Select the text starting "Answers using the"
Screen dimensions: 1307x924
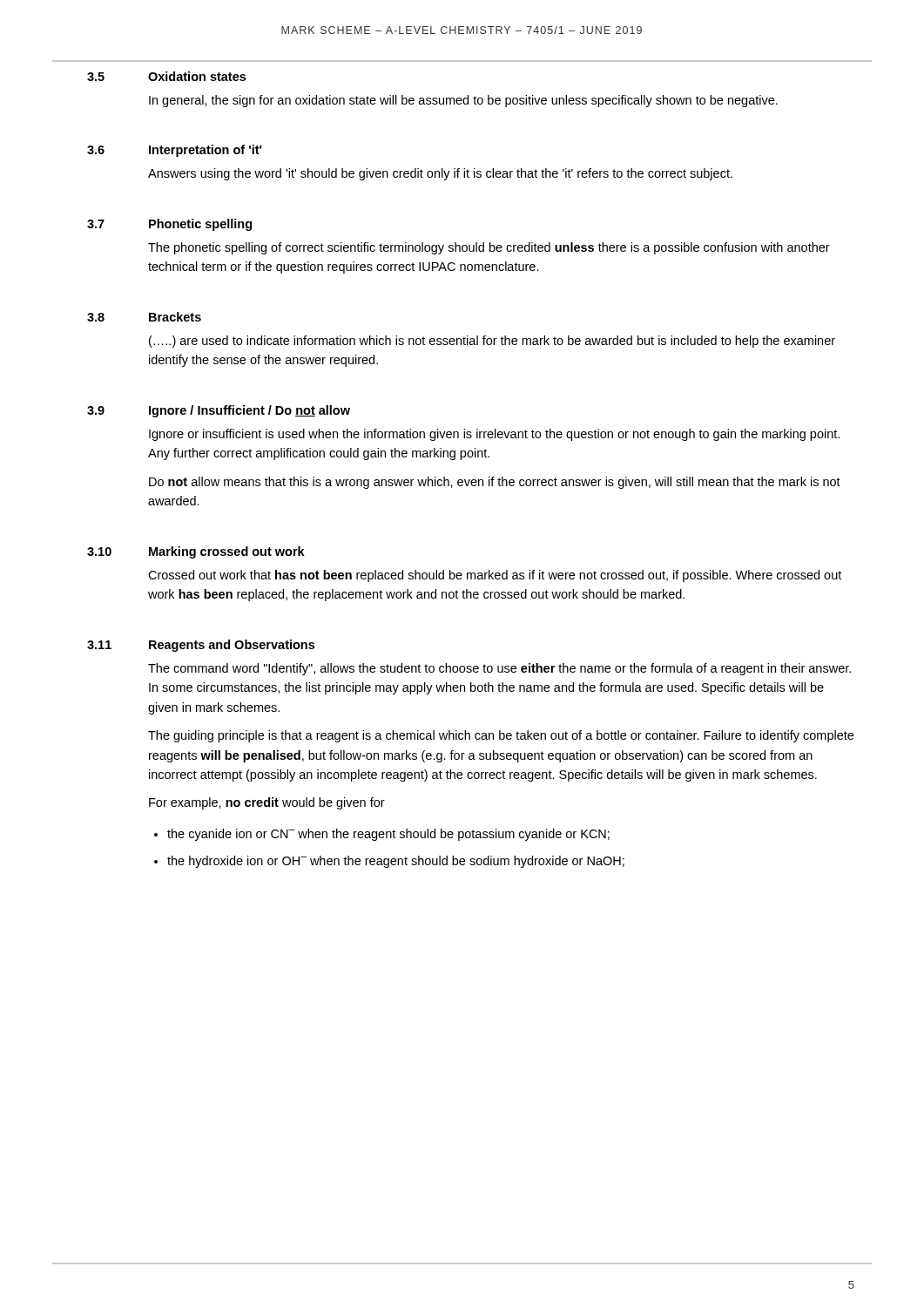tap(441, 174)
